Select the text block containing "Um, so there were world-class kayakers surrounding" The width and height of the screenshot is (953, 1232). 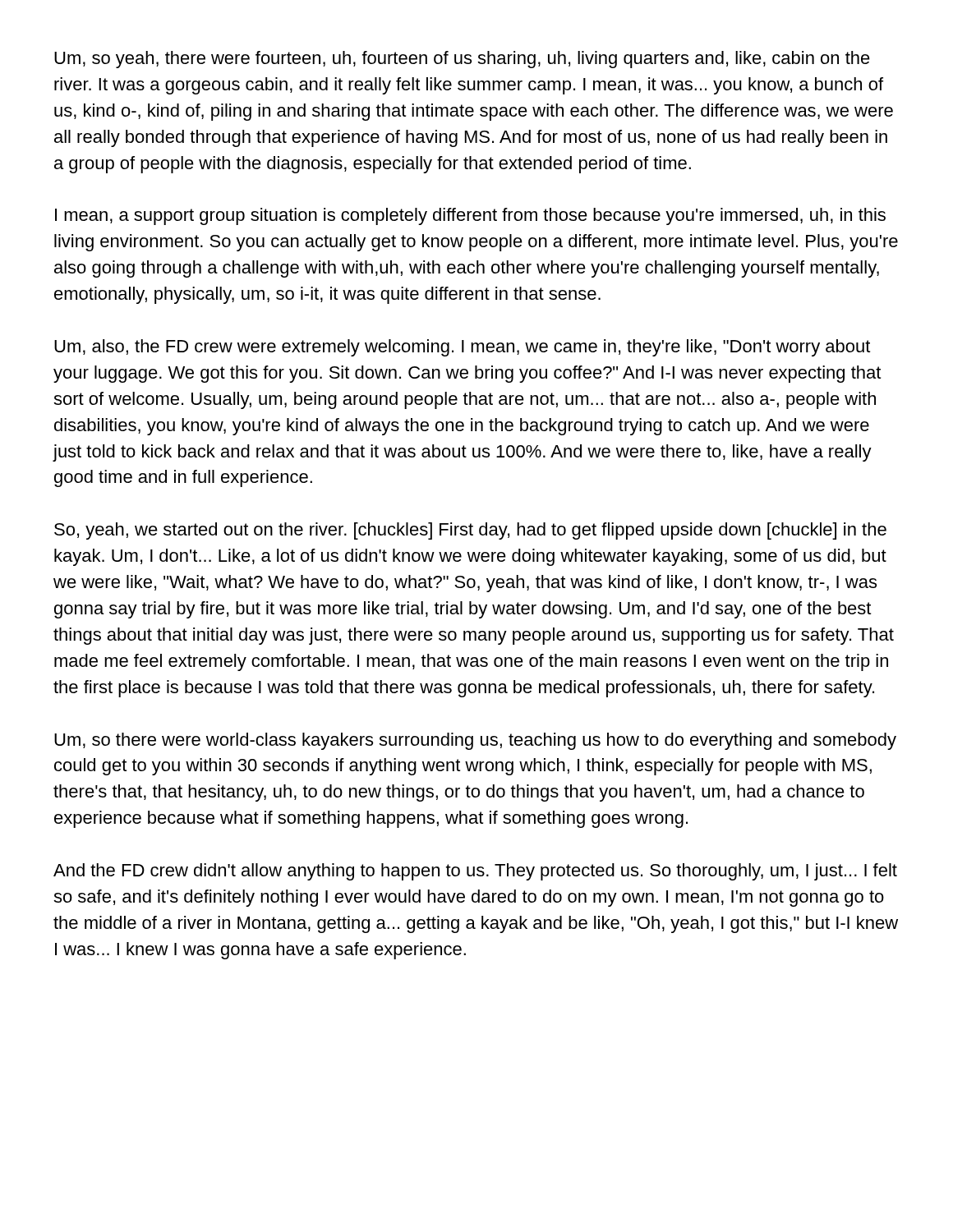tap(475, 779)
